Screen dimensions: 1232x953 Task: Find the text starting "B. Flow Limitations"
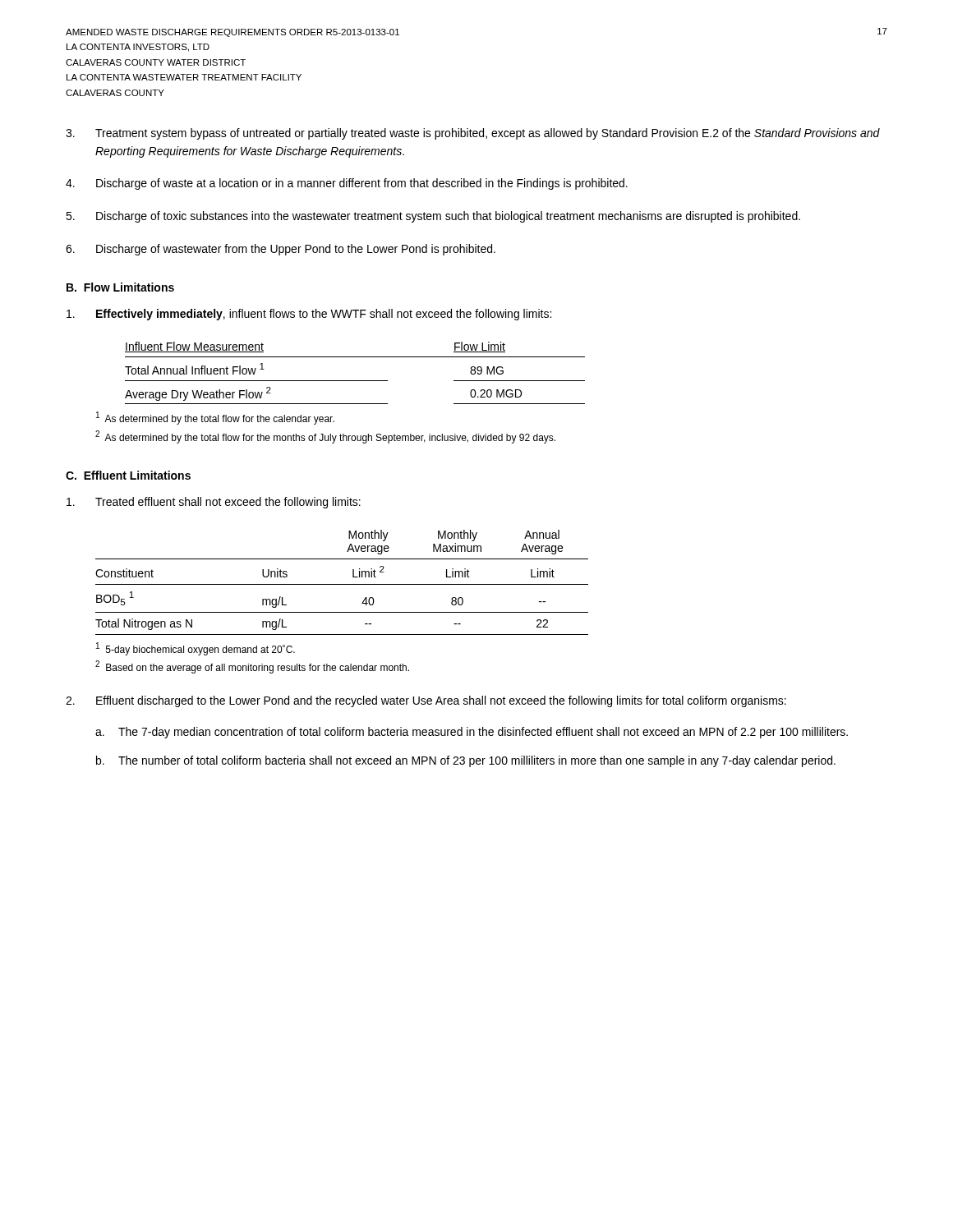[x=120, y=288]
